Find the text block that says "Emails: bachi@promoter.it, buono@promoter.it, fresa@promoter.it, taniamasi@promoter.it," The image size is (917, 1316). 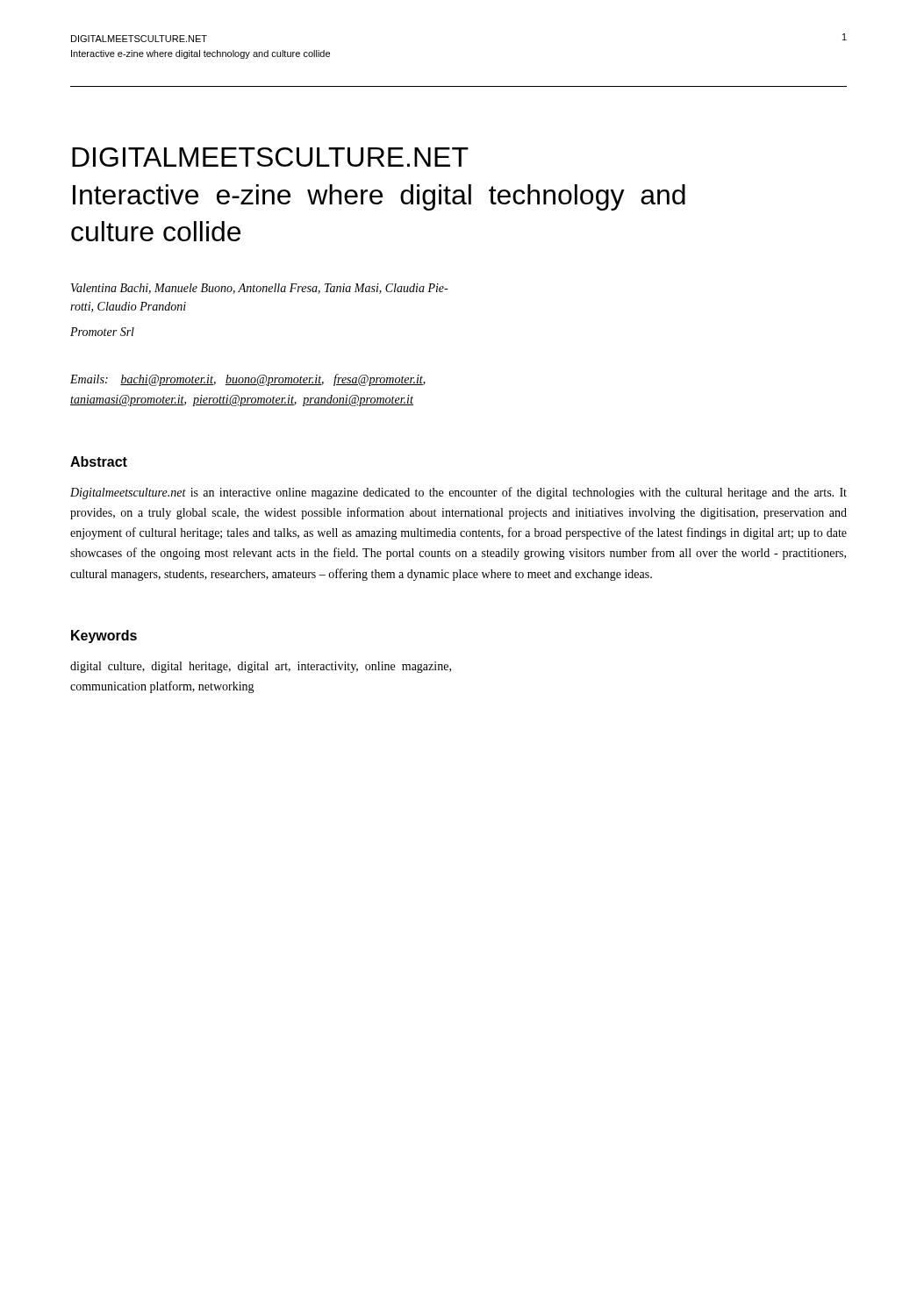pyautogui.click(x=248, y=390)
